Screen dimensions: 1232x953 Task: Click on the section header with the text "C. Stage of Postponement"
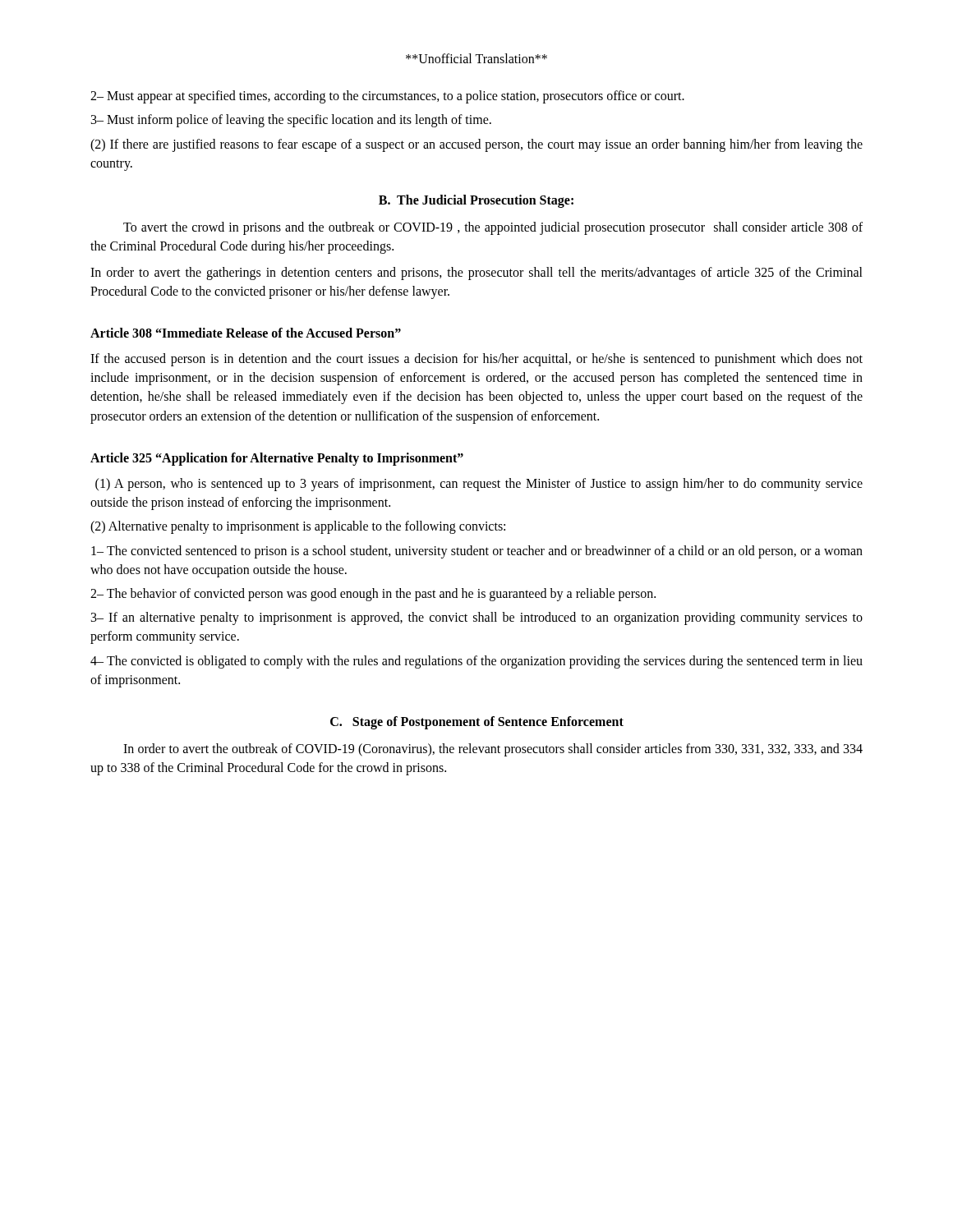coord(476,721)
